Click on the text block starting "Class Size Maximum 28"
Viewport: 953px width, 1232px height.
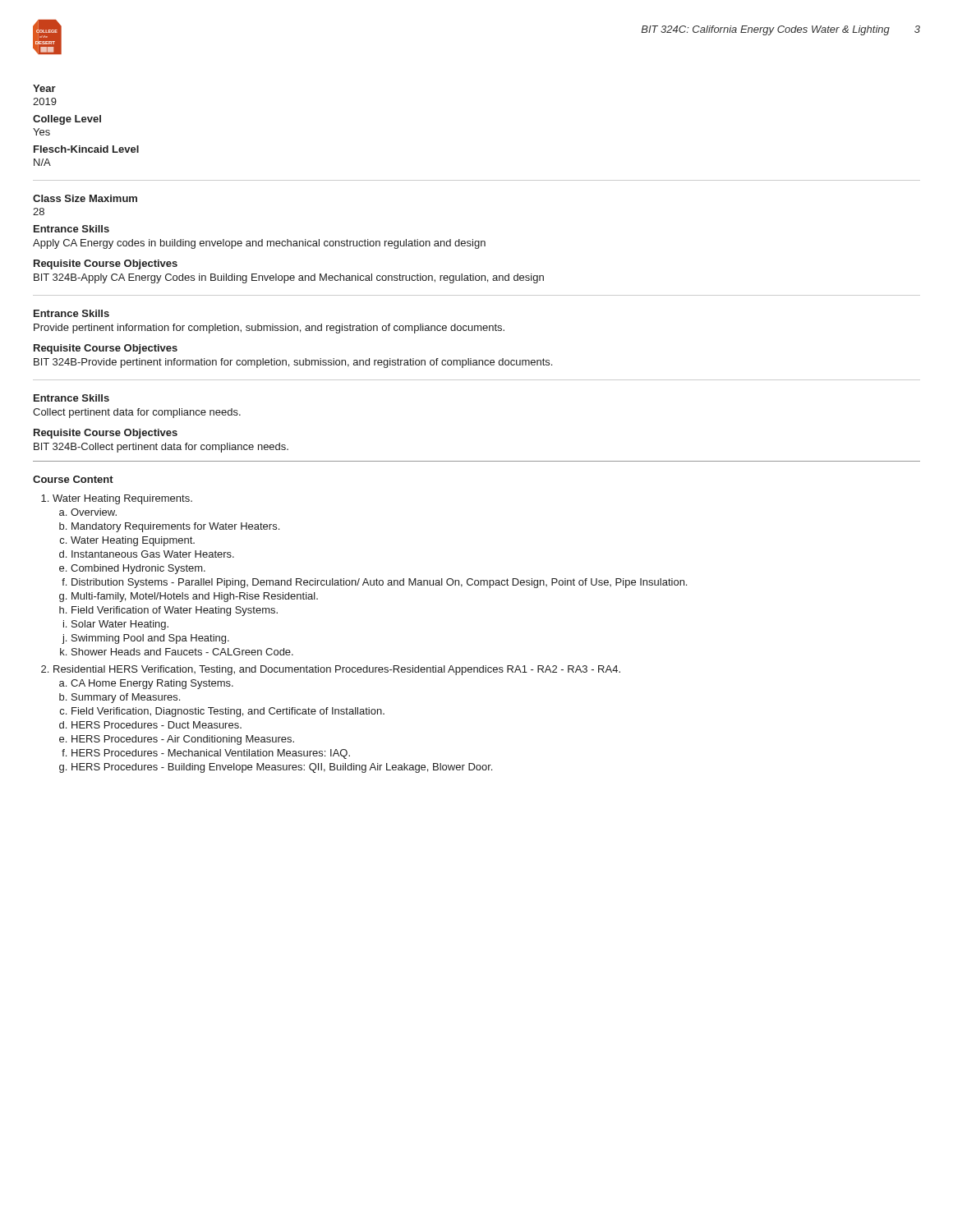click(x=85, y=198)
